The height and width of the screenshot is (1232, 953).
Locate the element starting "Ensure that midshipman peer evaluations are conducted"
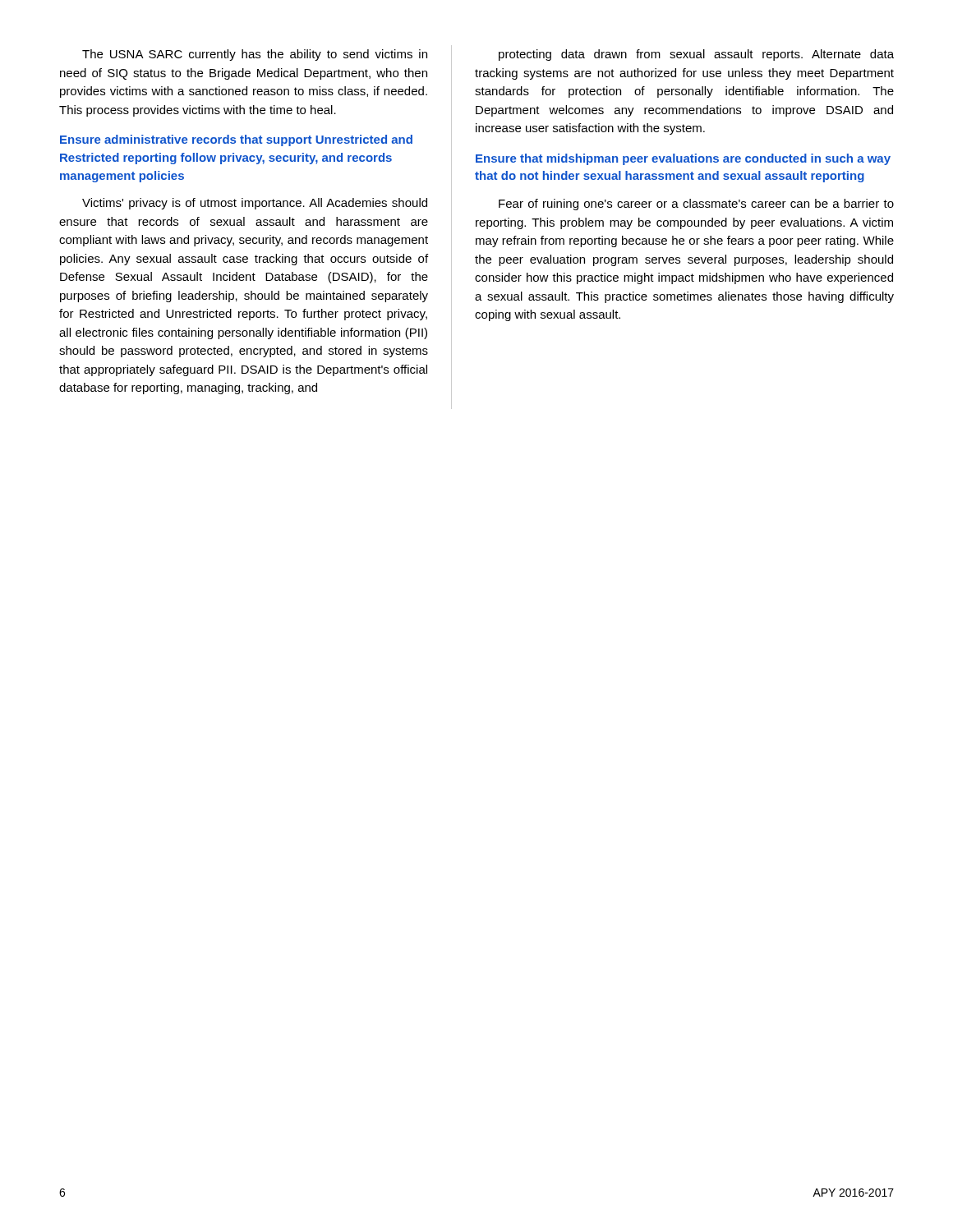pos(684,167)
